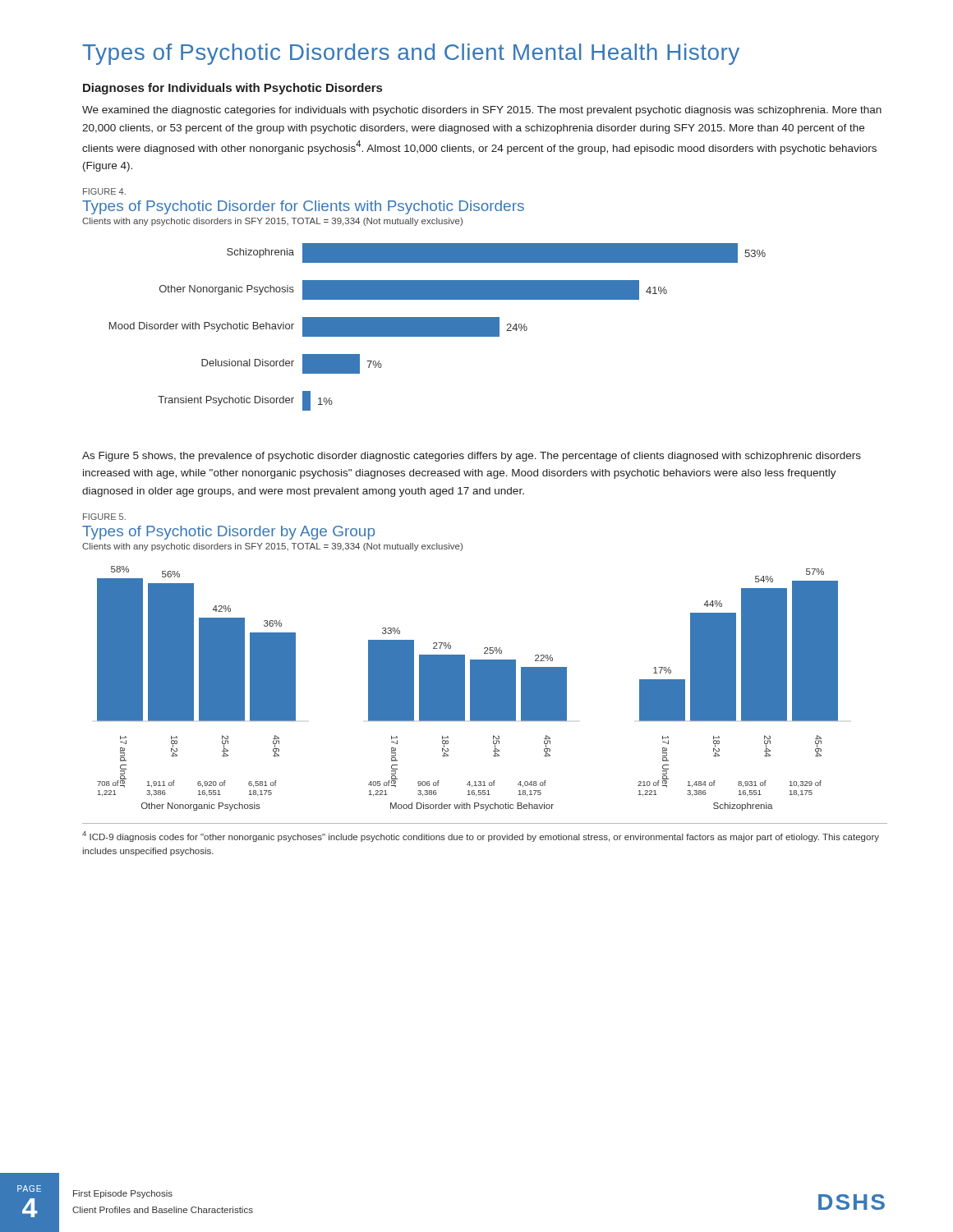
Task: Locate the caption with the text "FIGURE 4."
Action: (104, 191)
